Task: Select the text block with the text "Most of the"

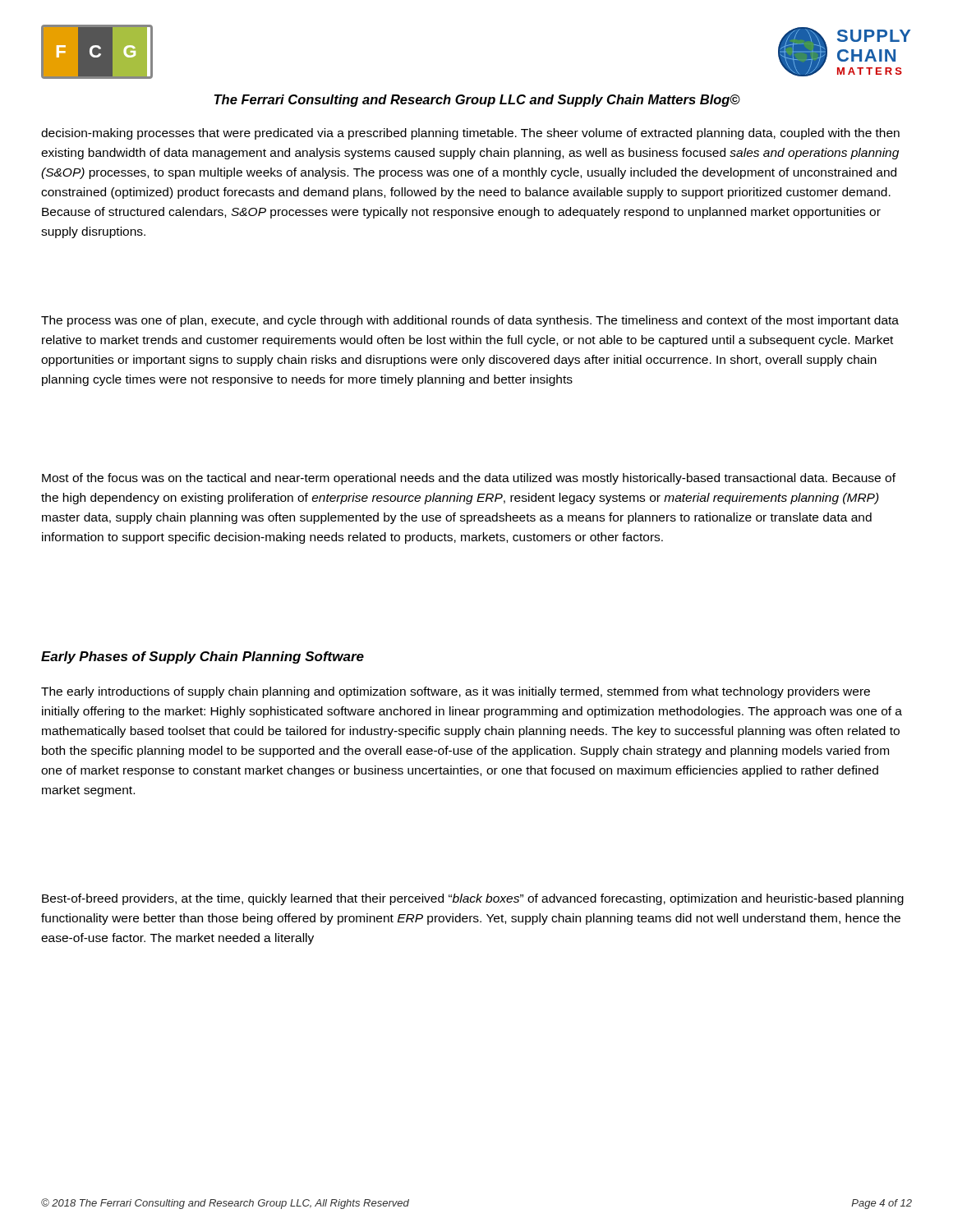Action: point(468,507)
